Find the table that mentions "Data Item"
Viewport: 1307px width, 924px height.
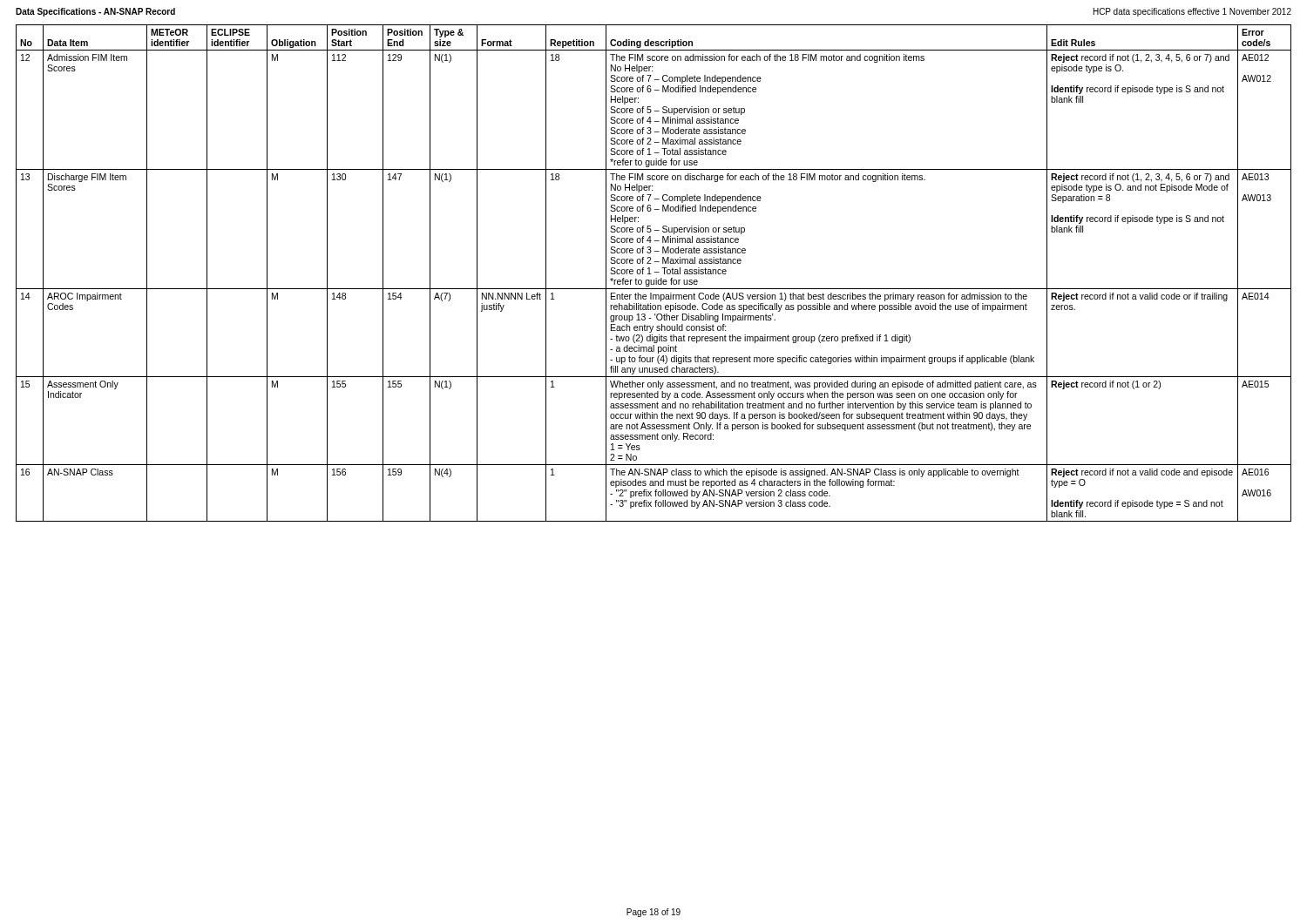point(654,273)
